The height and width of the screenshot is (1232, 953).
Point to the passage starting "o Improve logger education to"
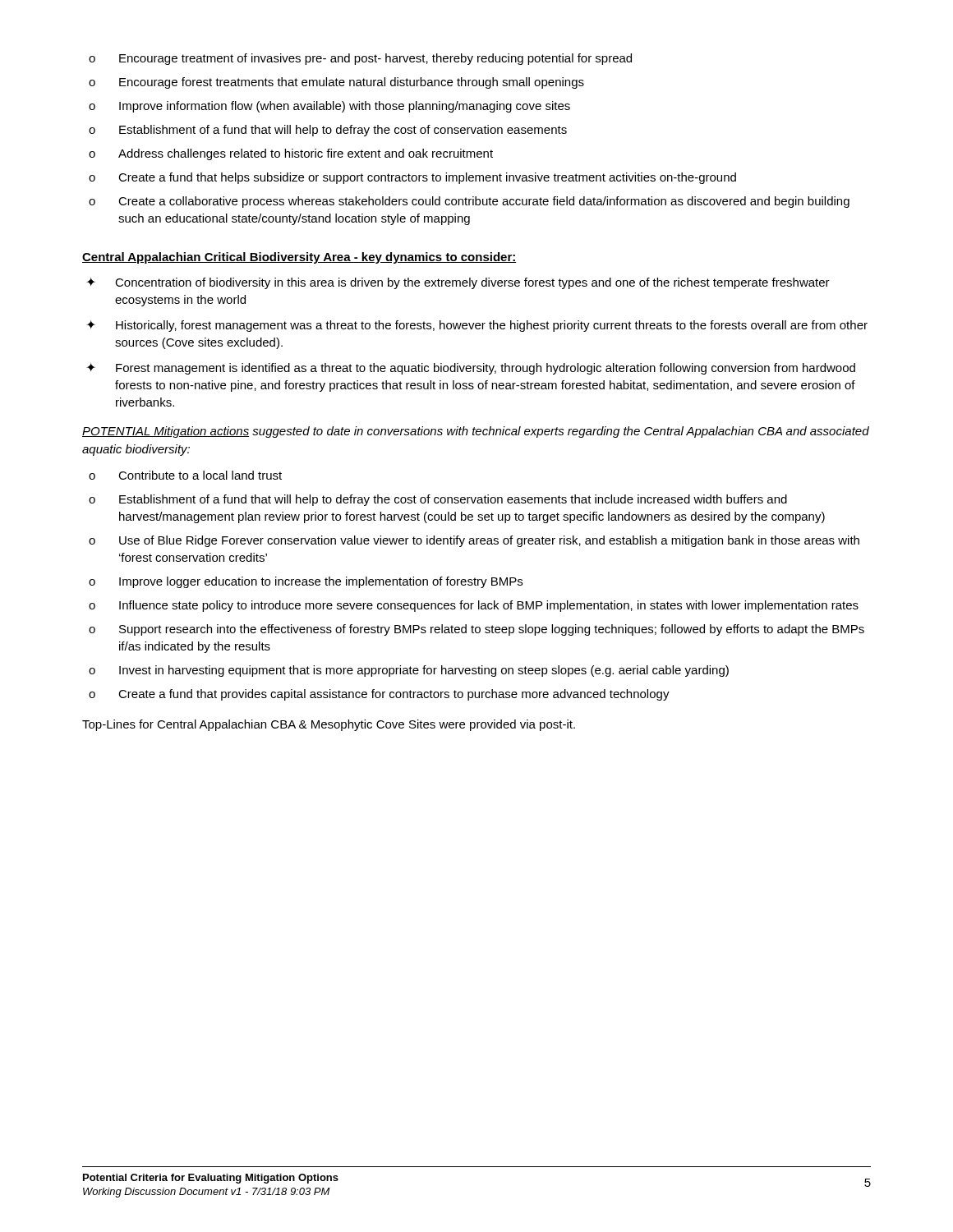[476, 581]
